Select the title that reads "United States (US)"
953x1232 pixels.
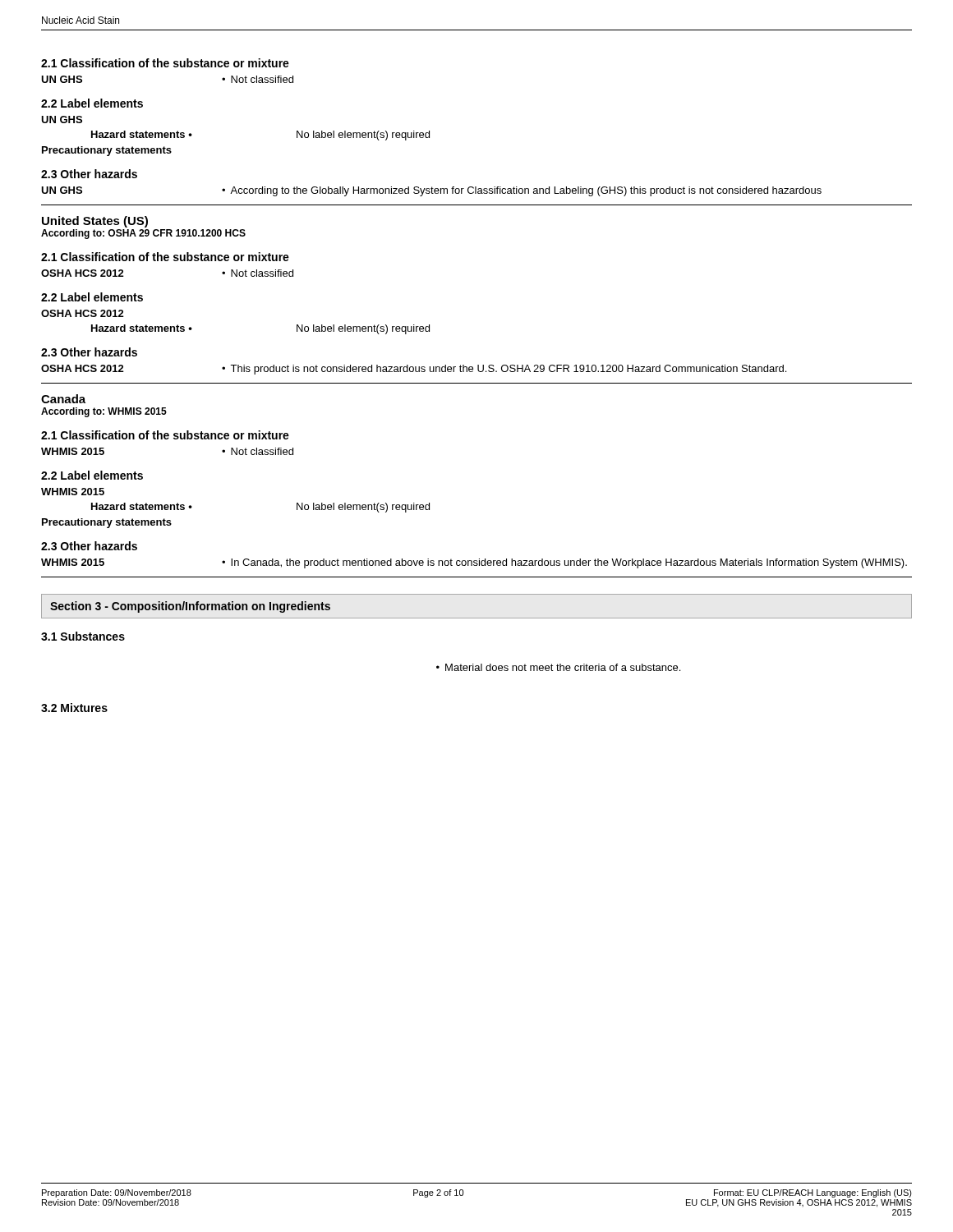pos(95,221)
